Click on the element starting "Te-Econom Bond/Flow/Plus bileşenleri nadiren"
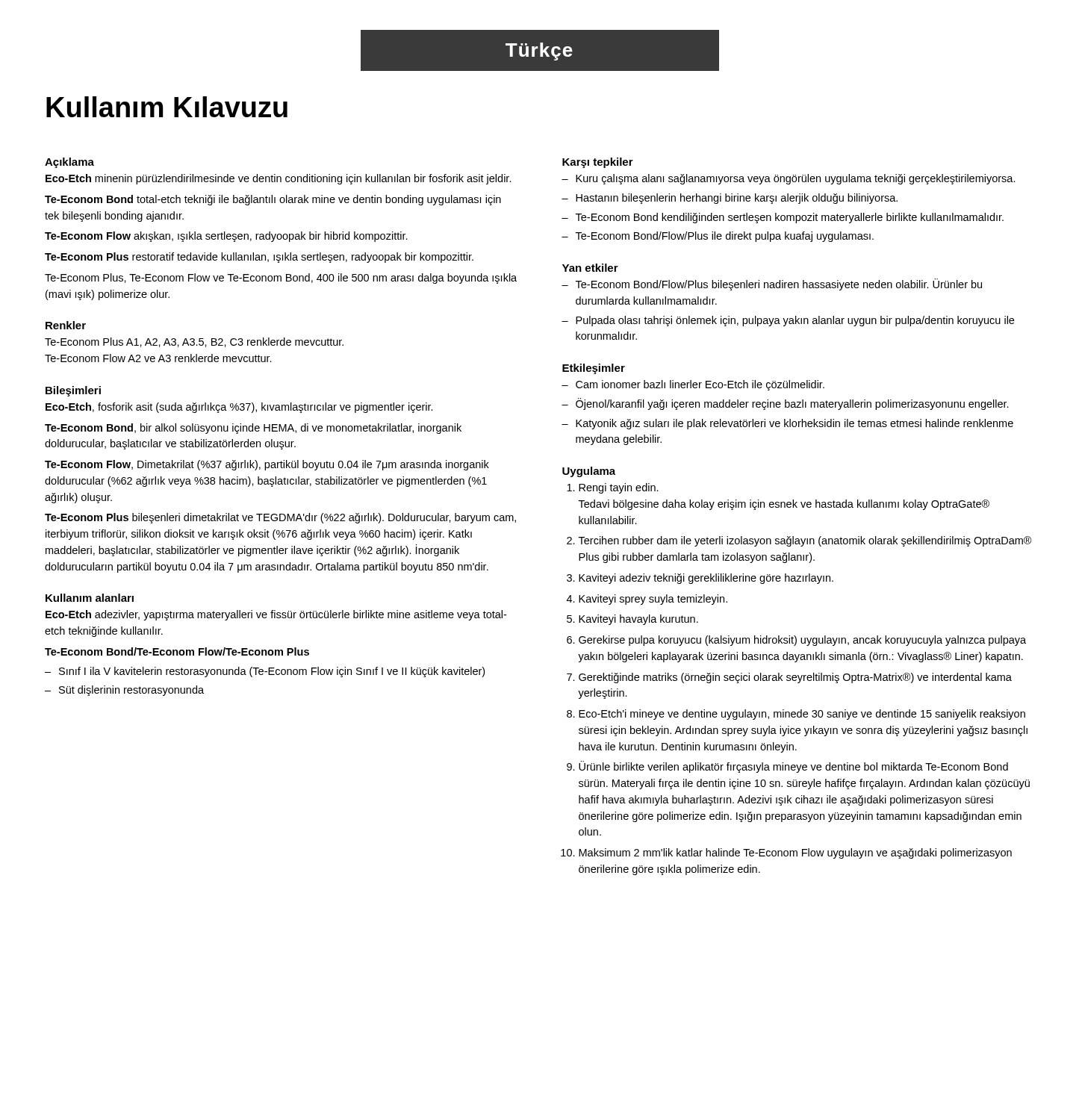This screenshot has height=1120, width=1079. [x=798, y=293]
